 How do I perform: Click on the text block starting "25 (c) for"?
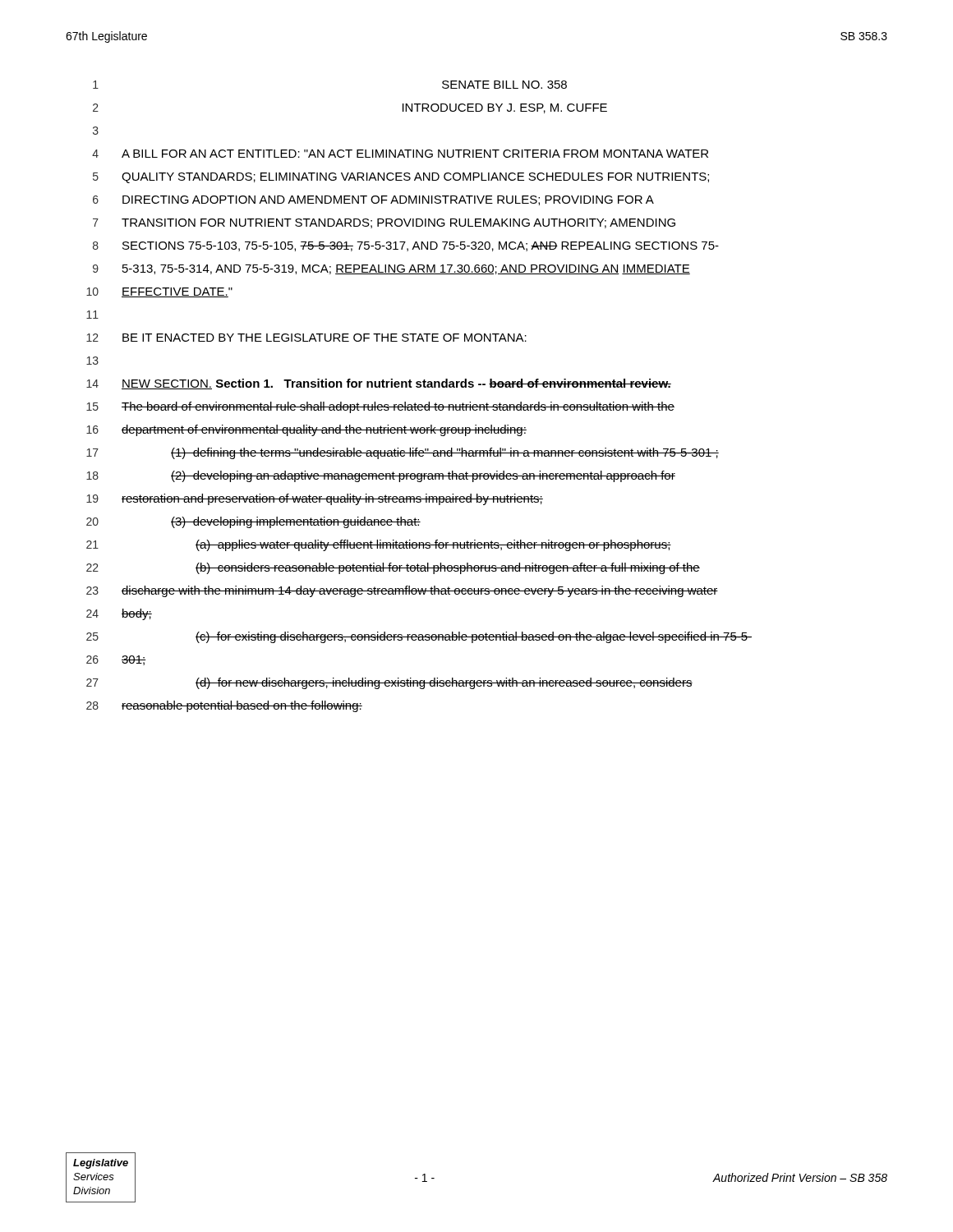point(476,637)
